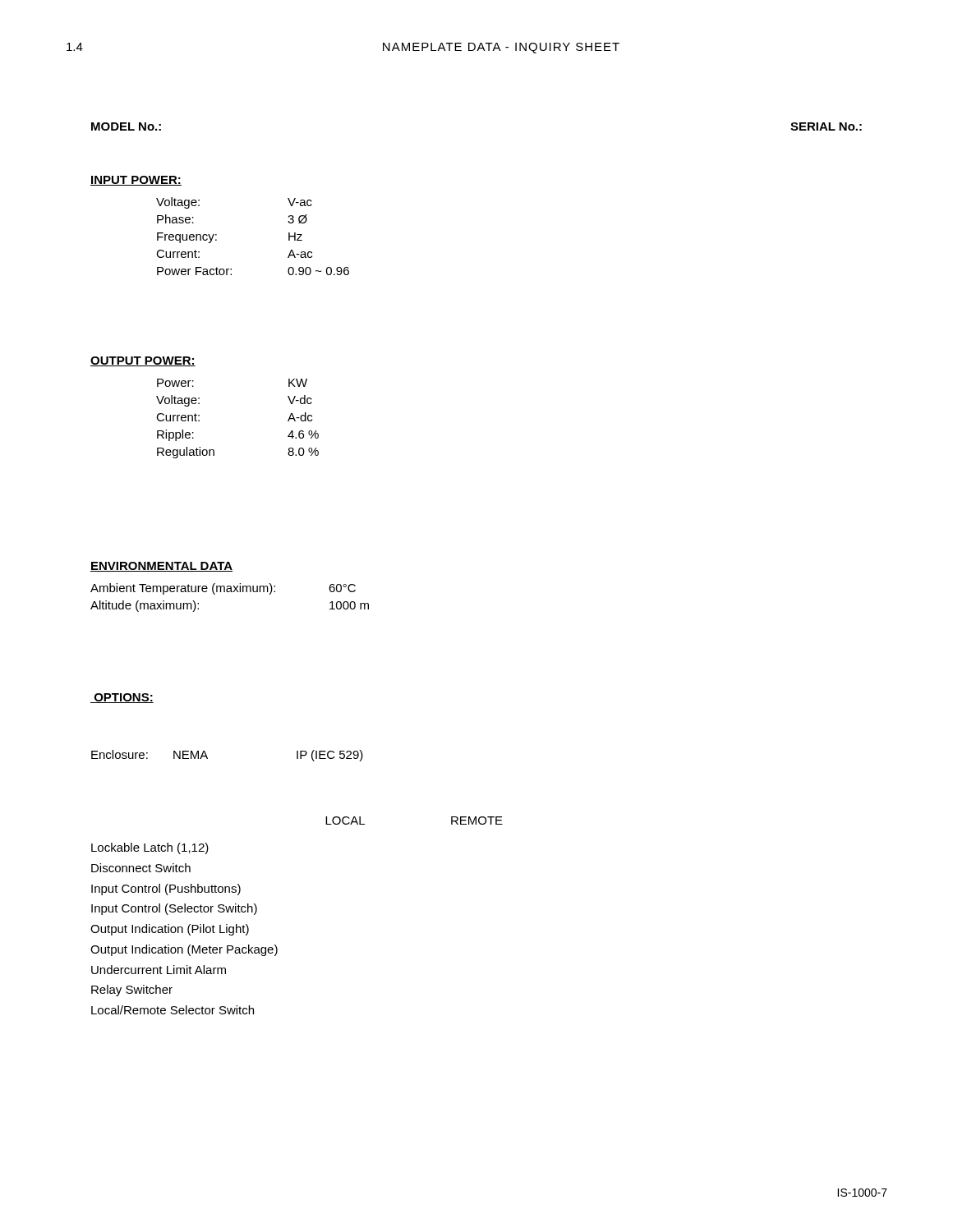Navigate to the text starting "Power Factor:"
The image size is (953, 1232).
click(x=194, y=271)
